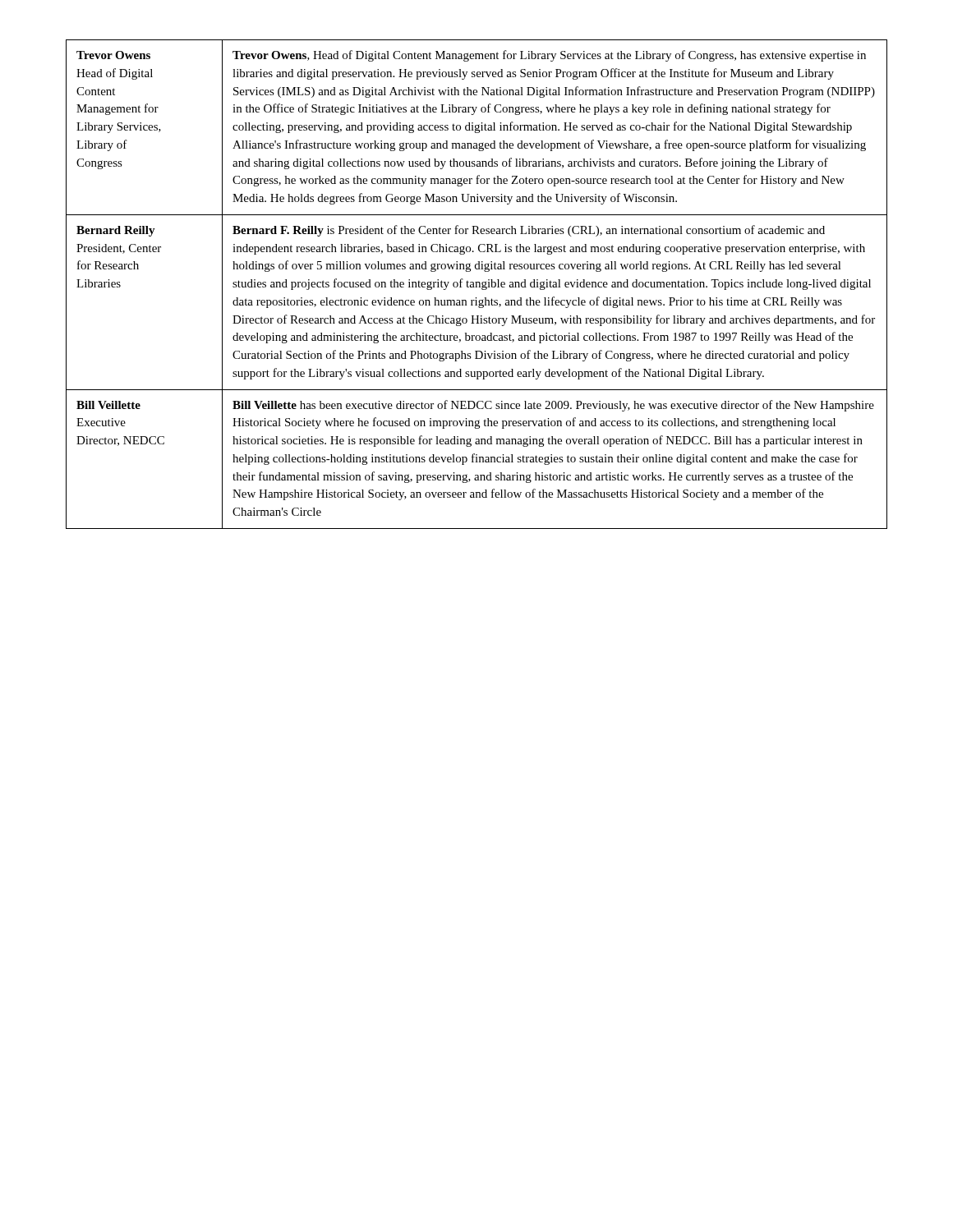The width and height of the screenshot is (953, 1232).
Task: Find the table
Action: pos(476,284)
